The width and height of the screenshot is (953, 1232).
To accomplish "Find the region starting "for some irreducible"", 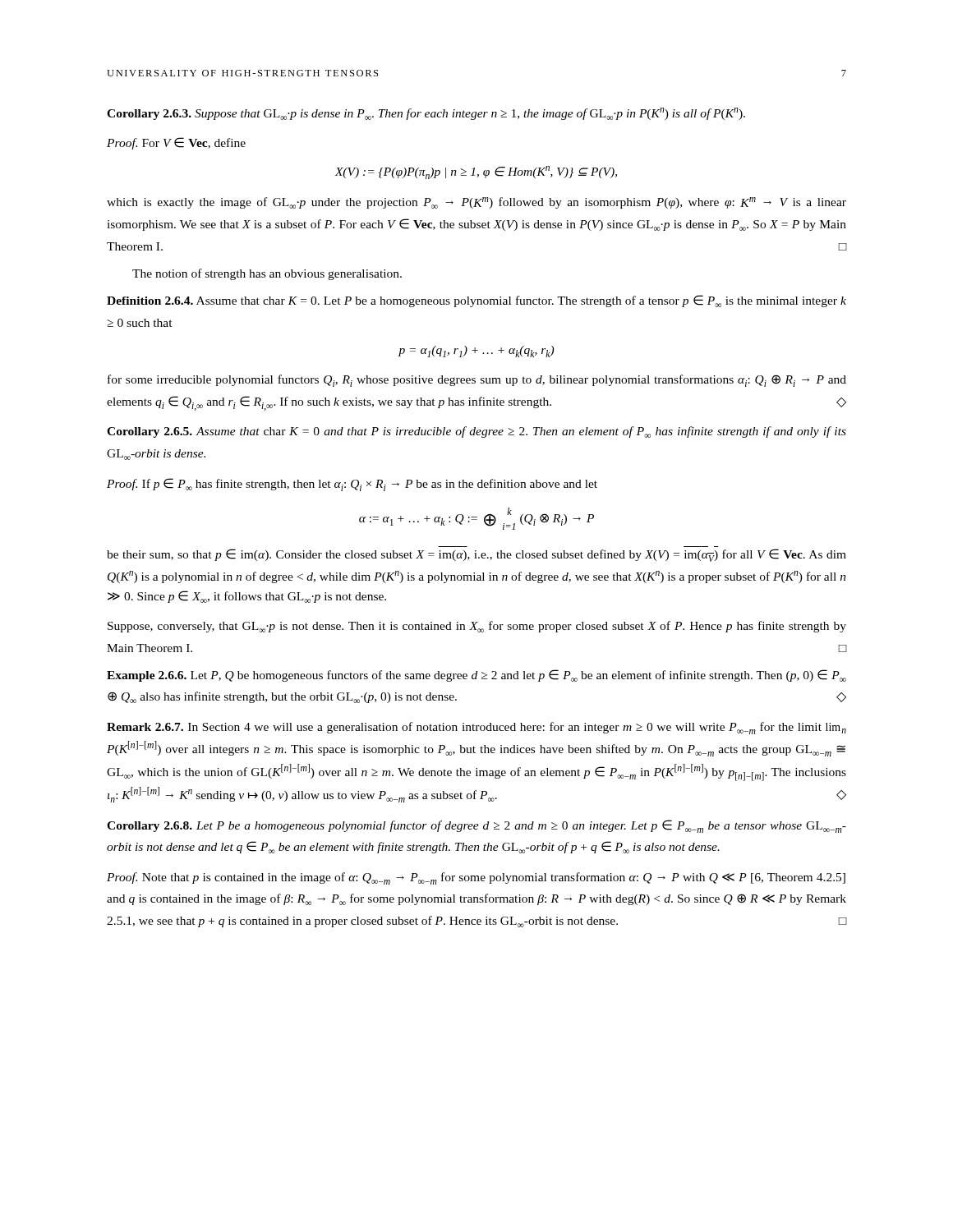I will click(476, 392).
